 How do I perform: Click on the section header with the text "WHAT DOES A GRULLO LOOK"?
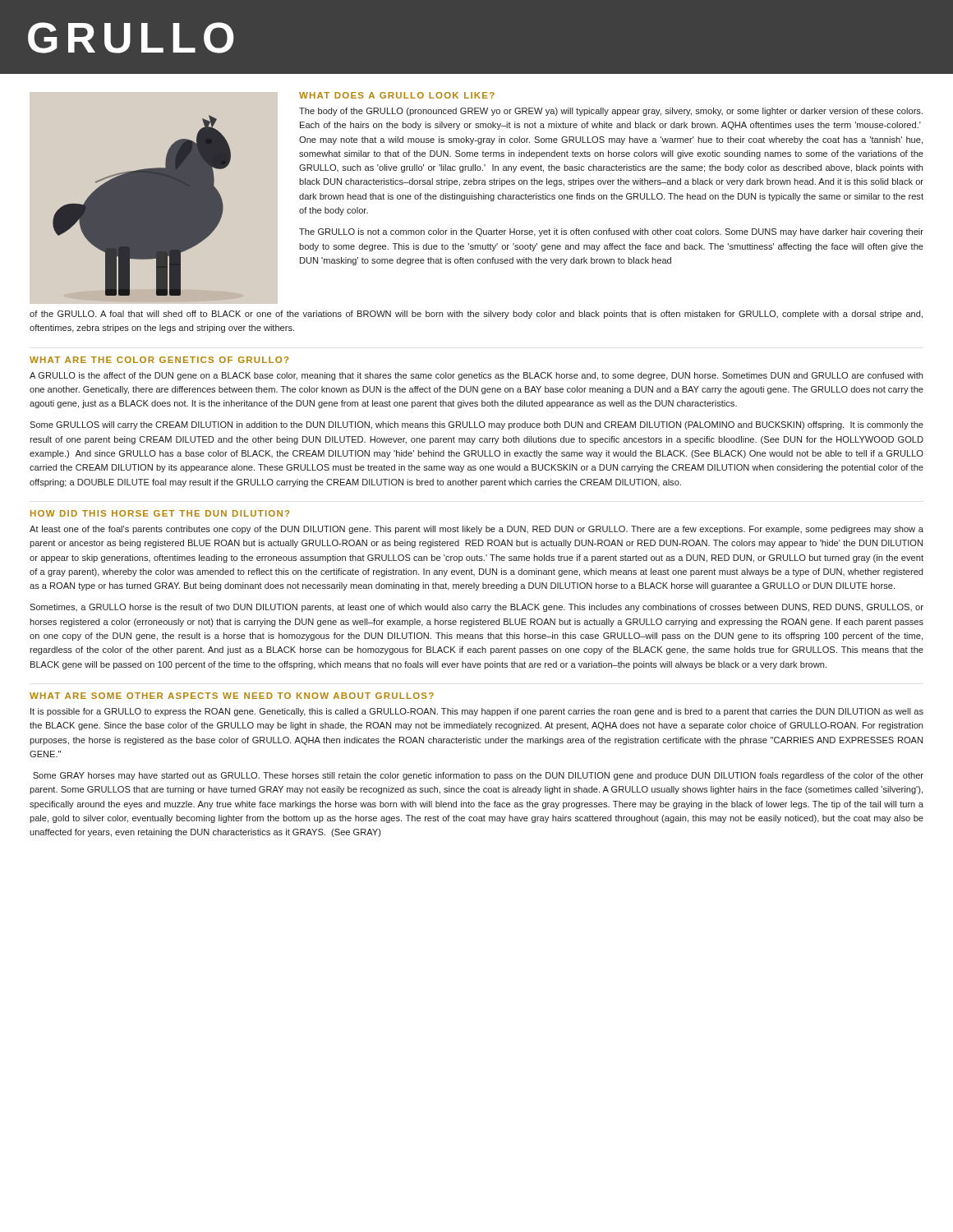pos(397,95)
